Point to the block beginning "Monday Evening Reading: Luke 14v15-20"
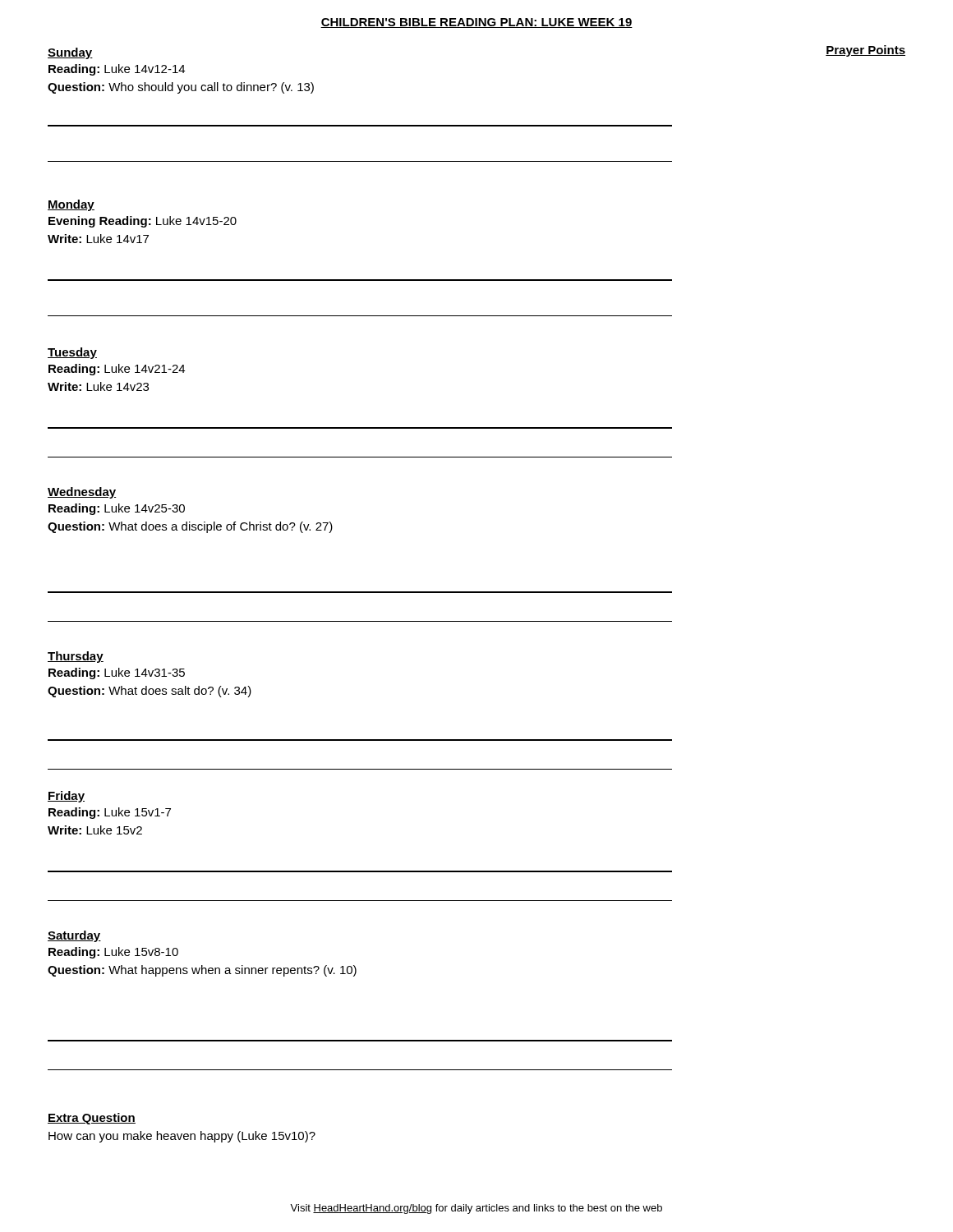This screenshot has height=1232, width=953. (142, 222)
